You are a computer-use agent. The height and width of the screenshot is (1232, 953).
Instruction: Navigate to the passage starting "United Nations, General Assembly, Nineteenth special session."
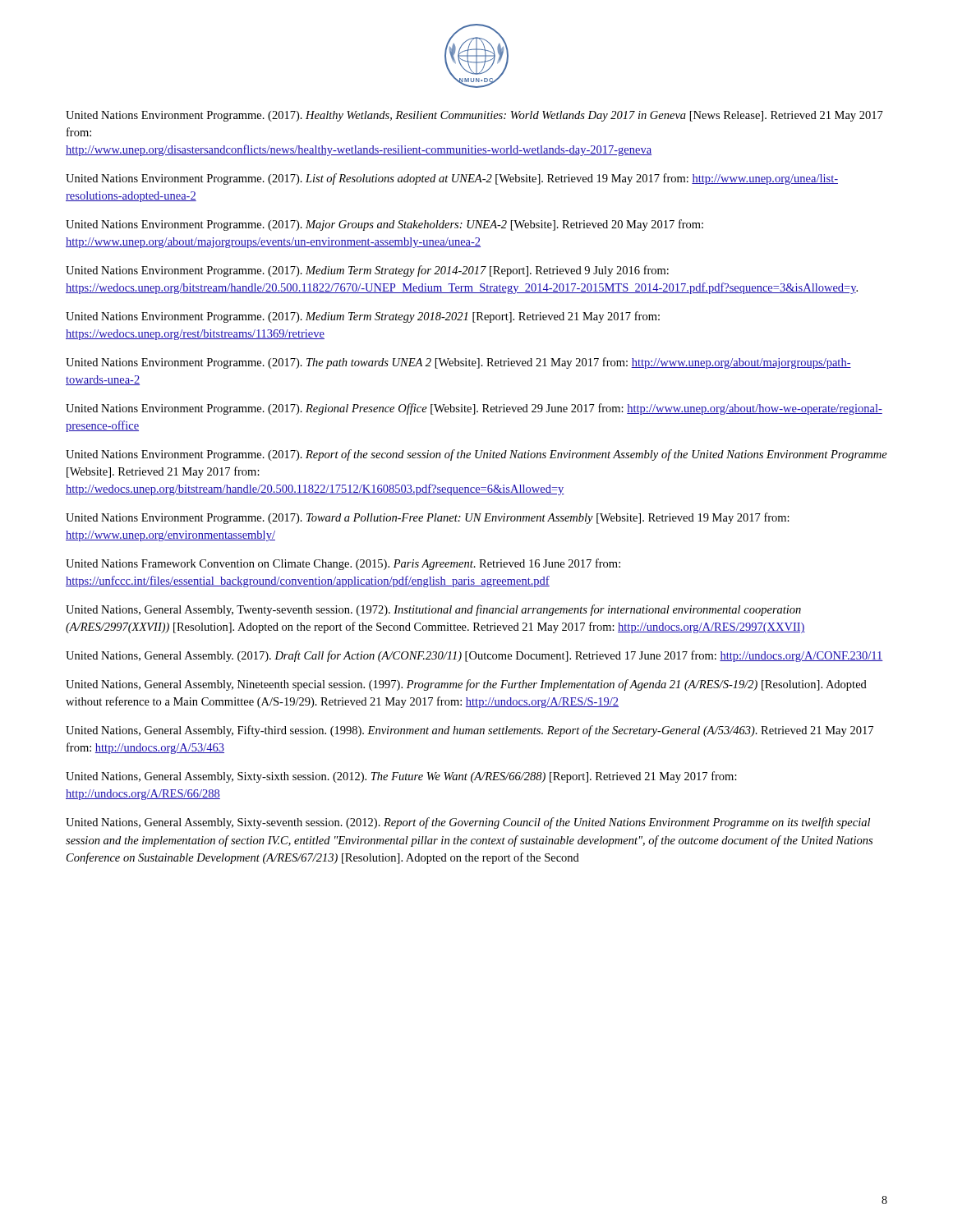pos(466,693)
